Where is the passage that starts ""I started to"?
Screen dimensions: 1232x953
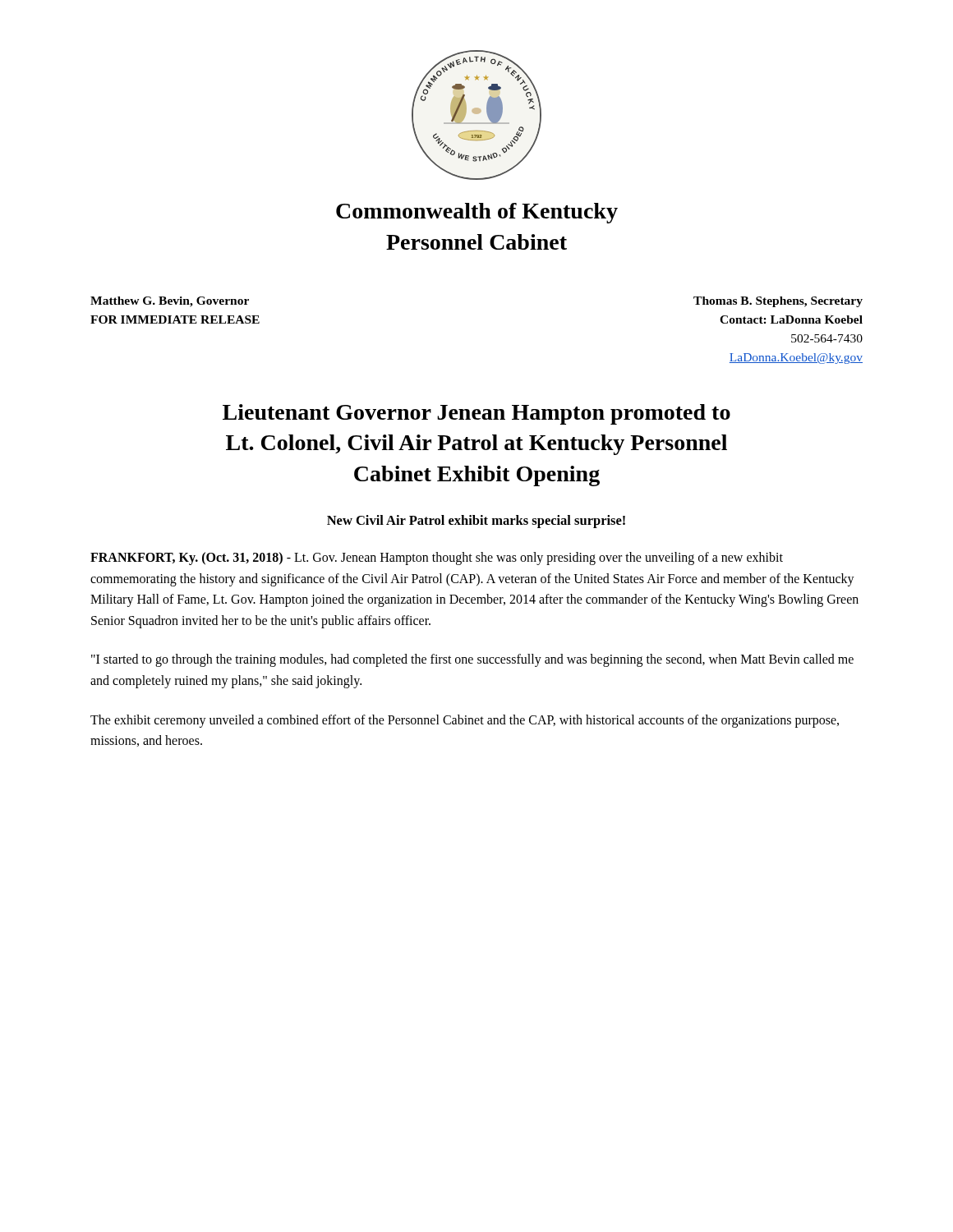pyautogui.click(x=472, y=670)
